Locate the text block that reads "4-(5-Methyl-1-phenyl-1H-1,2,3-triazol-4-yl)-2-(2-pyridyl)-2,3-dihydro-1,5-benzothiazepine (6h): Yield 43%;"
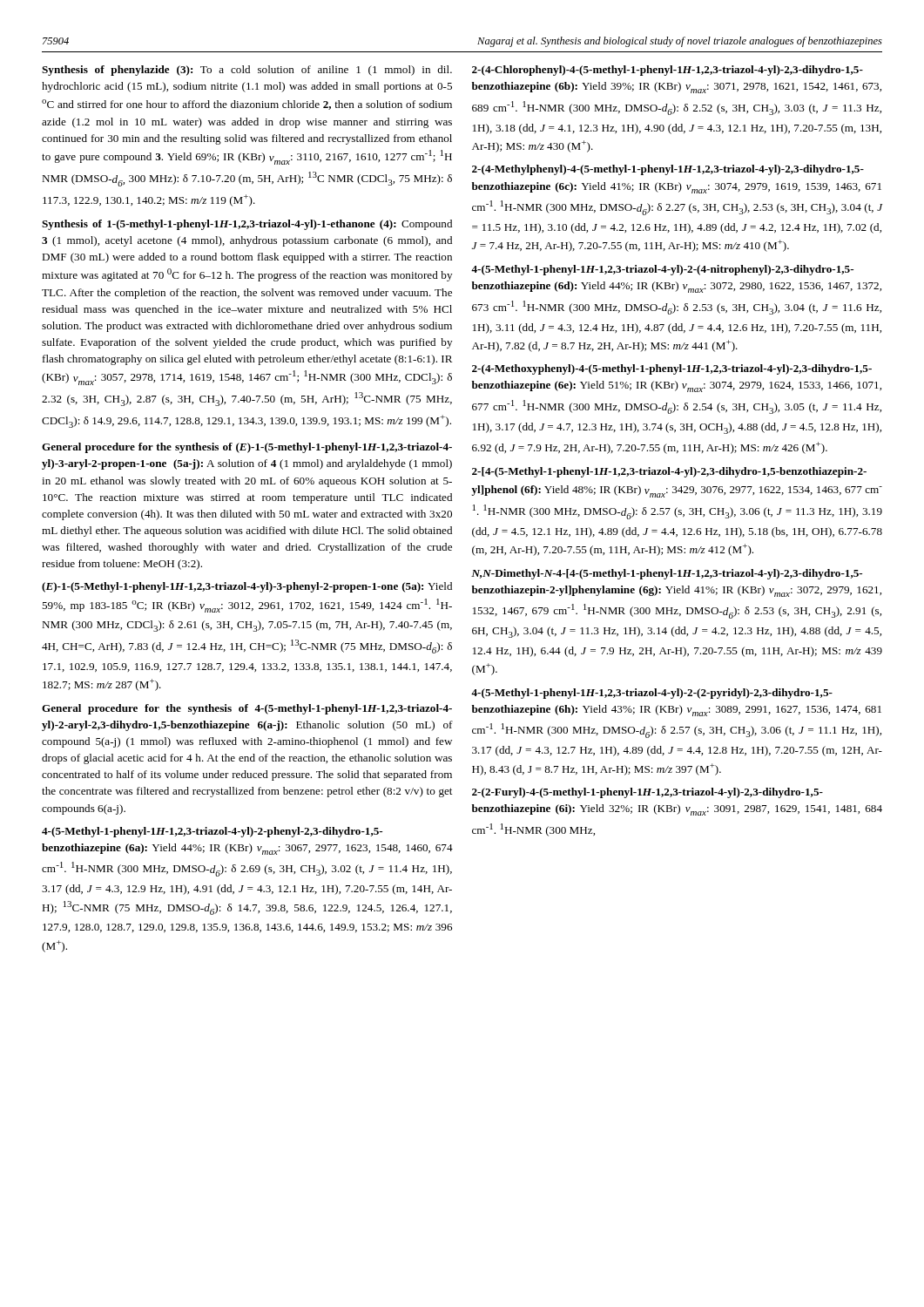 click(x=677, y=730)
